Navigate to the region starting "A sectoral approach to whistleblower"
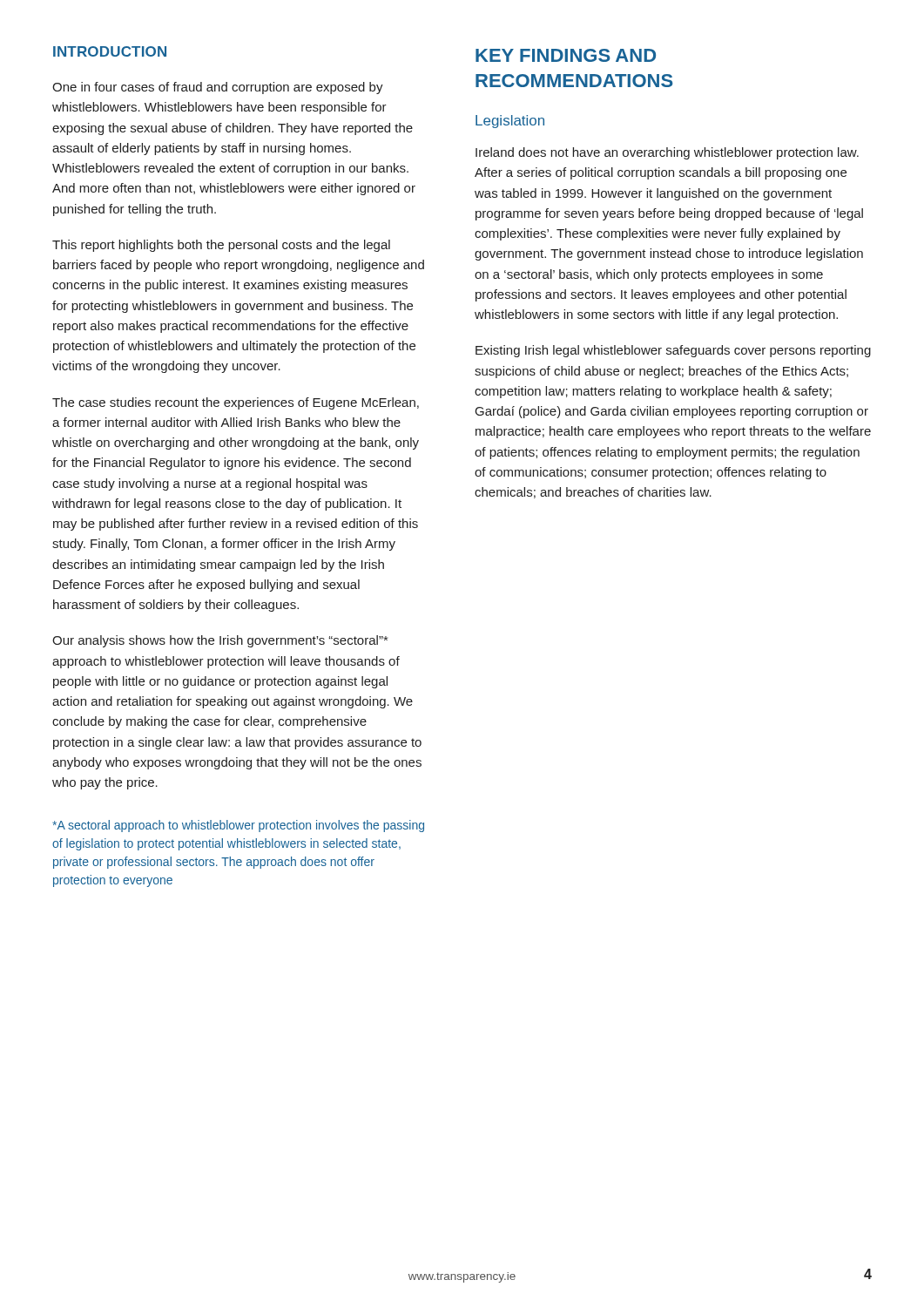 [x=239, y=853]
